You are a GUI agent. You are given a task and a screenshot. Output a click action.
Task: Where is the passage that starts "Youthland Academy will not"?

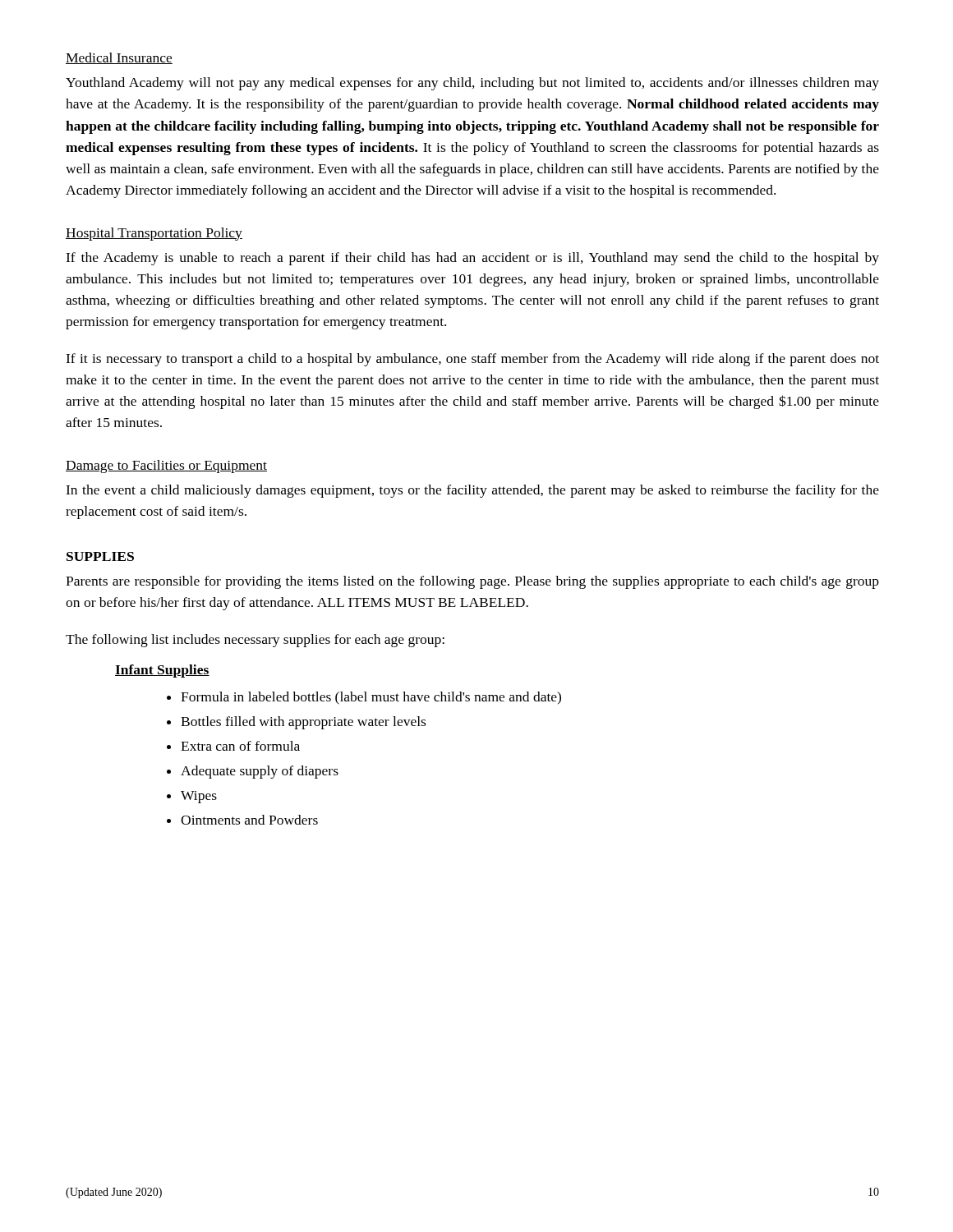(x=472, y=136)
